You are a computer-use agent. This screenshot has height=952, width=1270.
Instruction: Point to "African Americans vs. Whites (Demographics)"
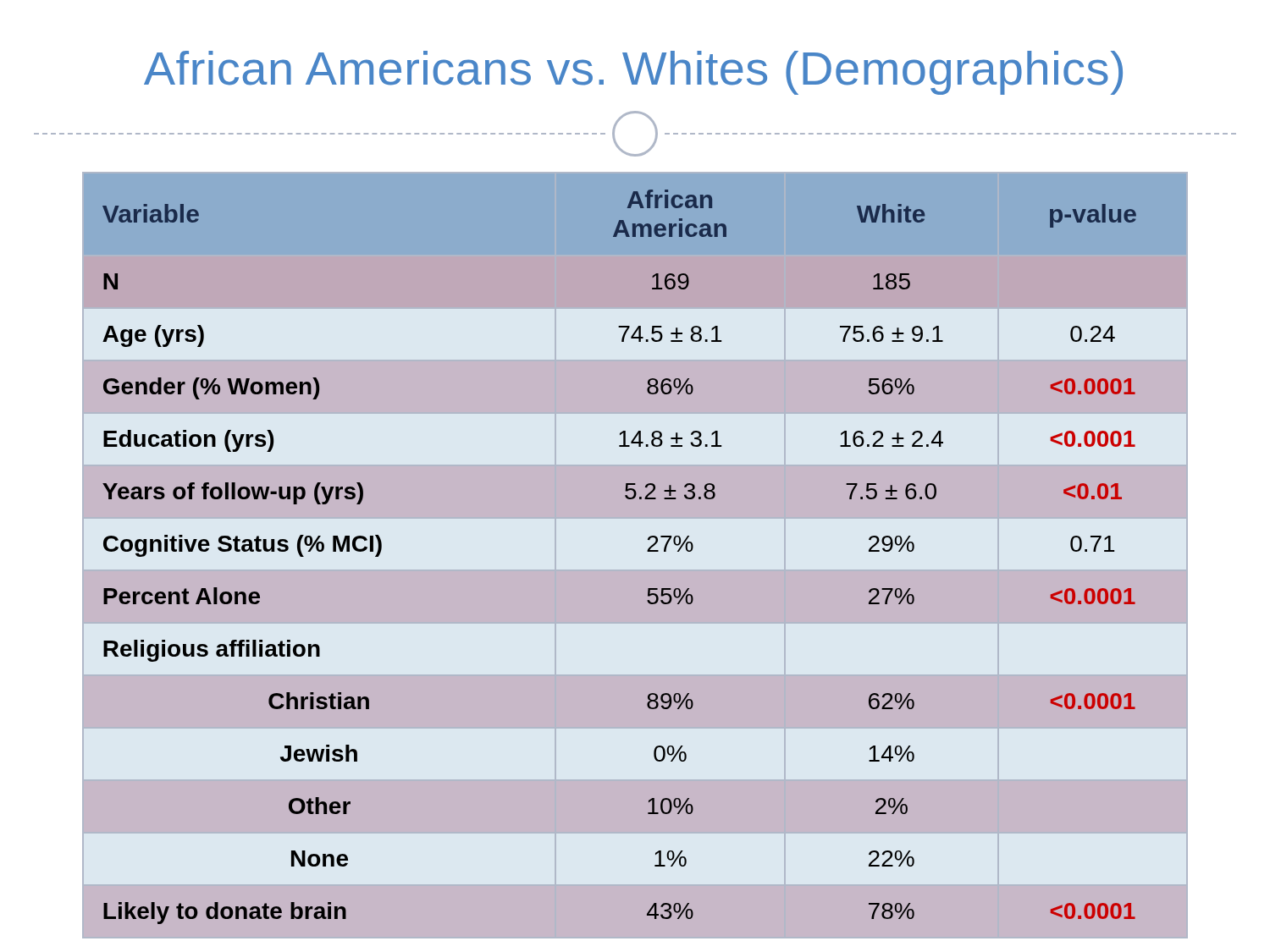[635, 68]
